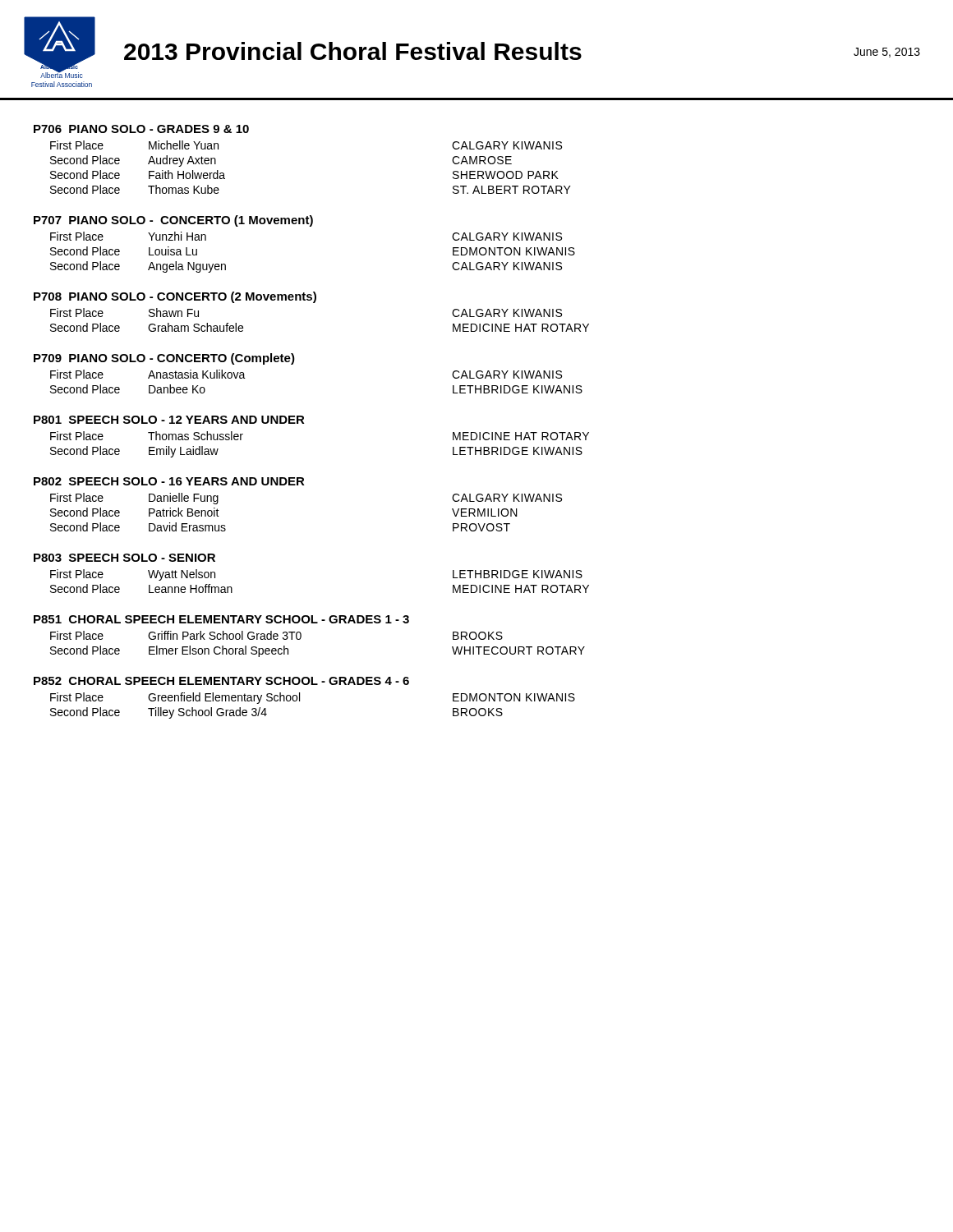953x1232 pixels.
Task: Find the passage starting "First PlaceShawn FuCALGARY KIWANIS"
Action: 78,313
